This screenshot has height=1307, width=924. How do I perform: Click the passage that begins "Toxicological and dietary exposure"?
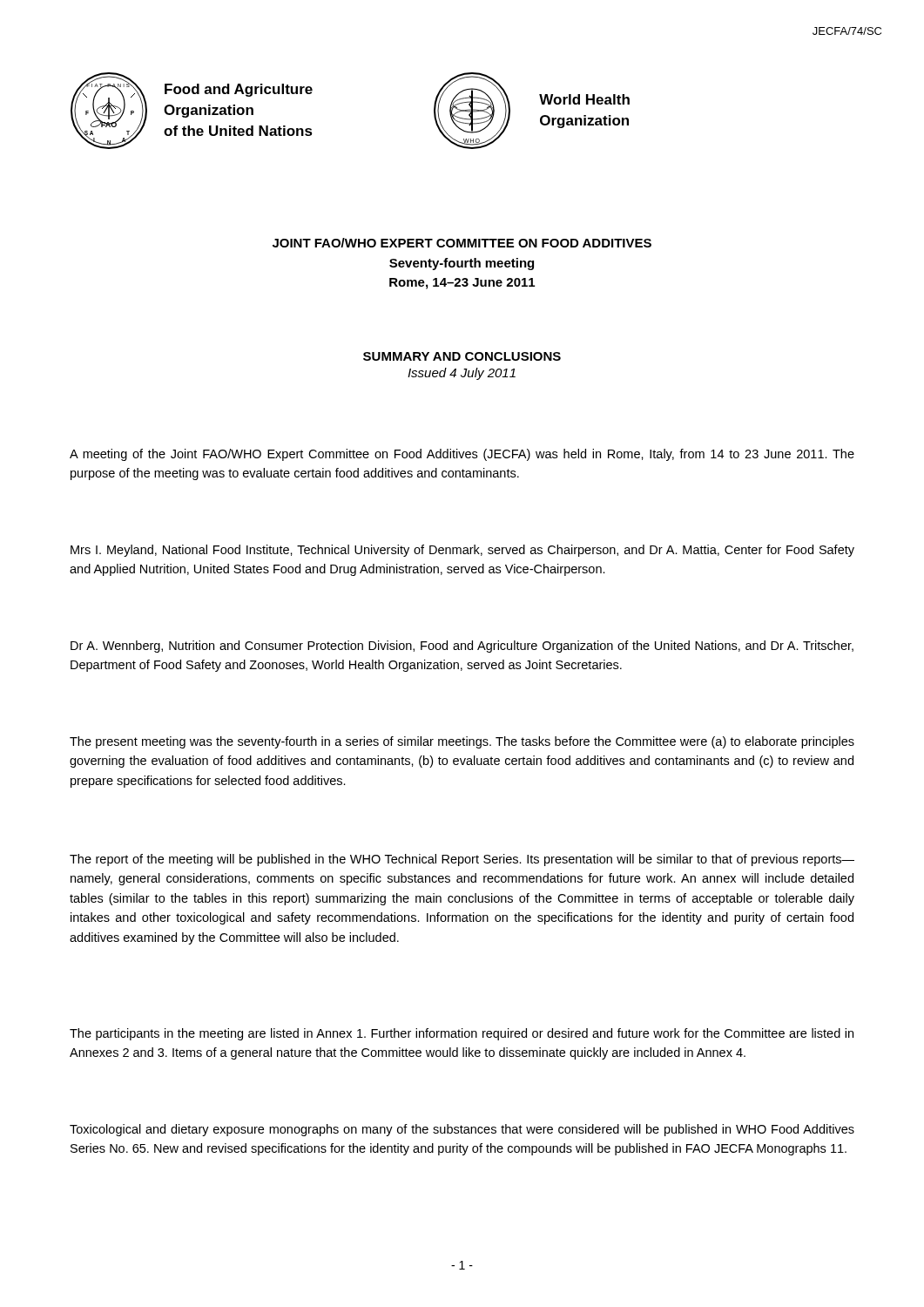(462, 1139)
